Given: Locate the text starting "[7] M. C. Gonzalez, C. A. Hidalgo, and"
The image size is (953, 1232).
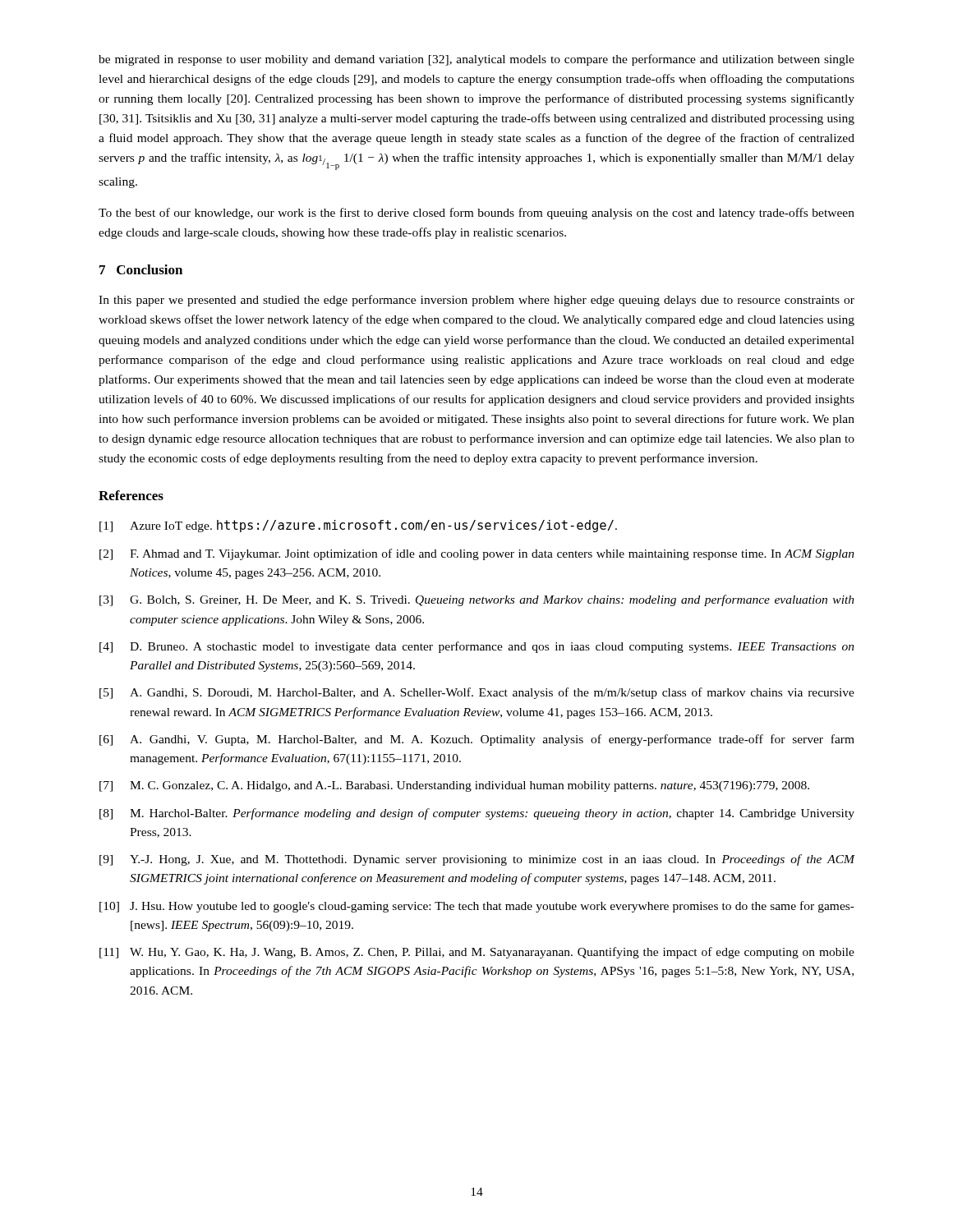Looking at the screenshot, I should point(476,785).
